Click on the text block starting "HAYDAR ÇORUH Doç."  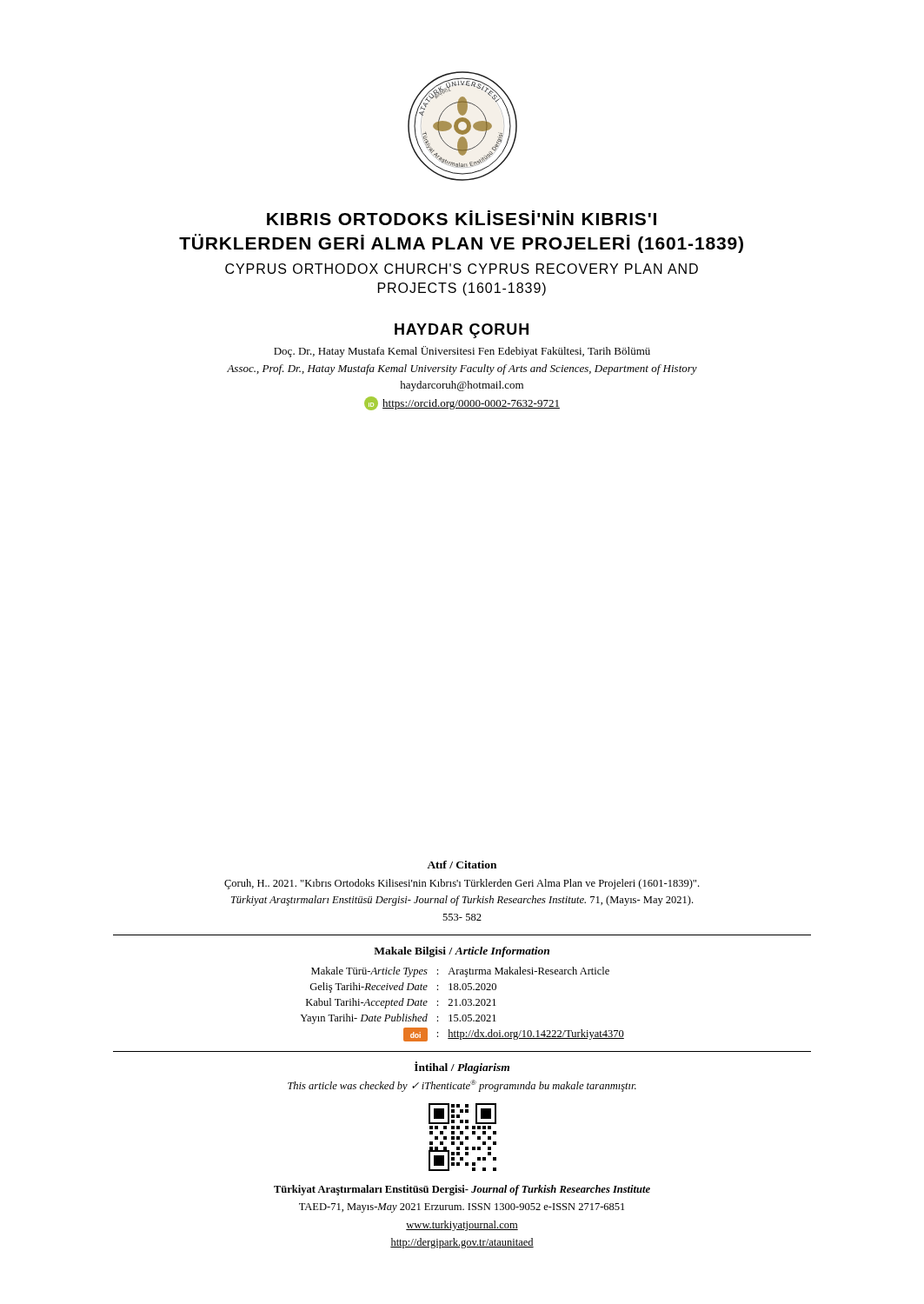click(462, 366)
